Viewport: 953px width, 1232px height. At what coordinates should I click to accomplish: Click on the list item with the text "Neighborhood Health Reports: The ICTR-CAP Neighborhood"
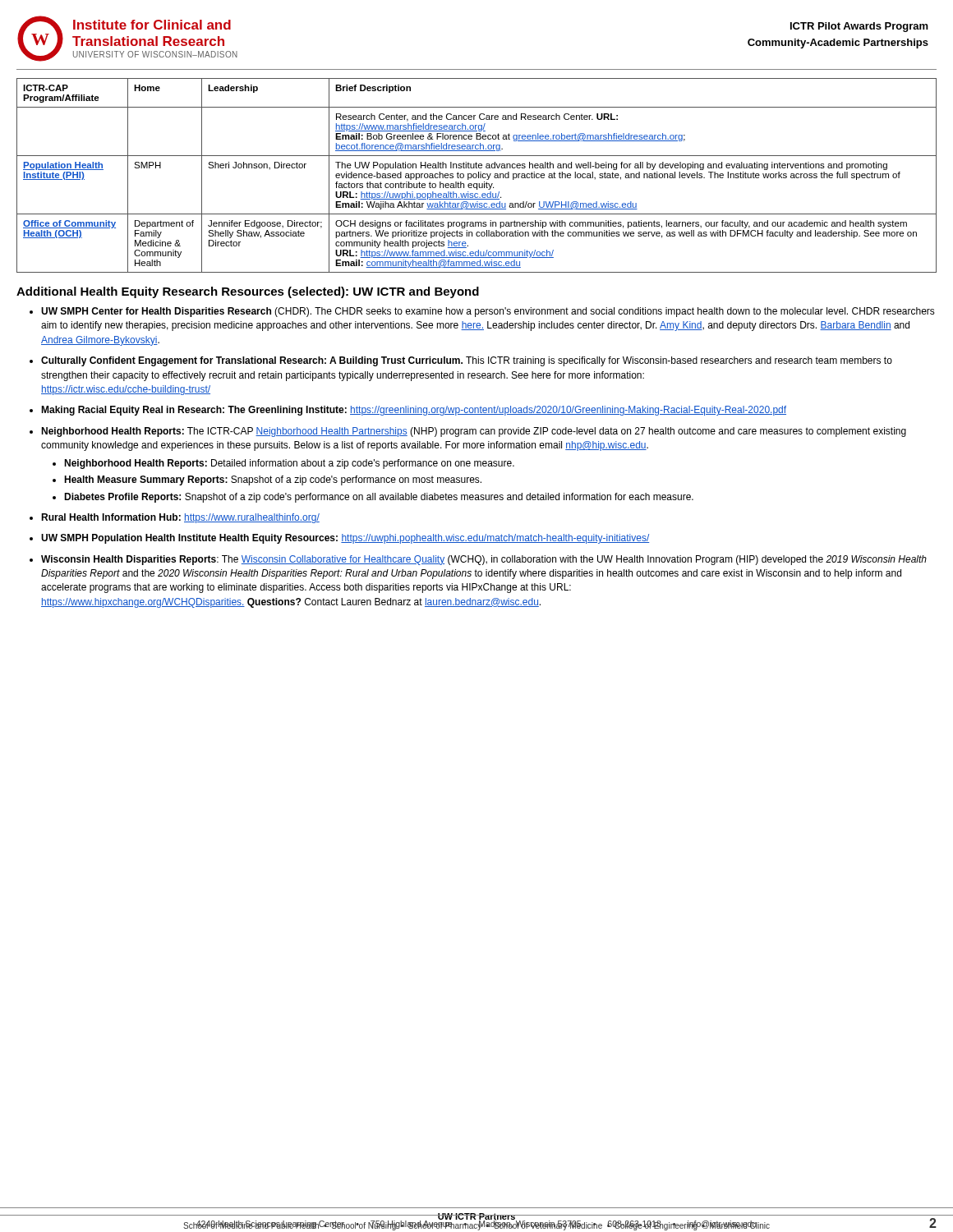point(489,465)
